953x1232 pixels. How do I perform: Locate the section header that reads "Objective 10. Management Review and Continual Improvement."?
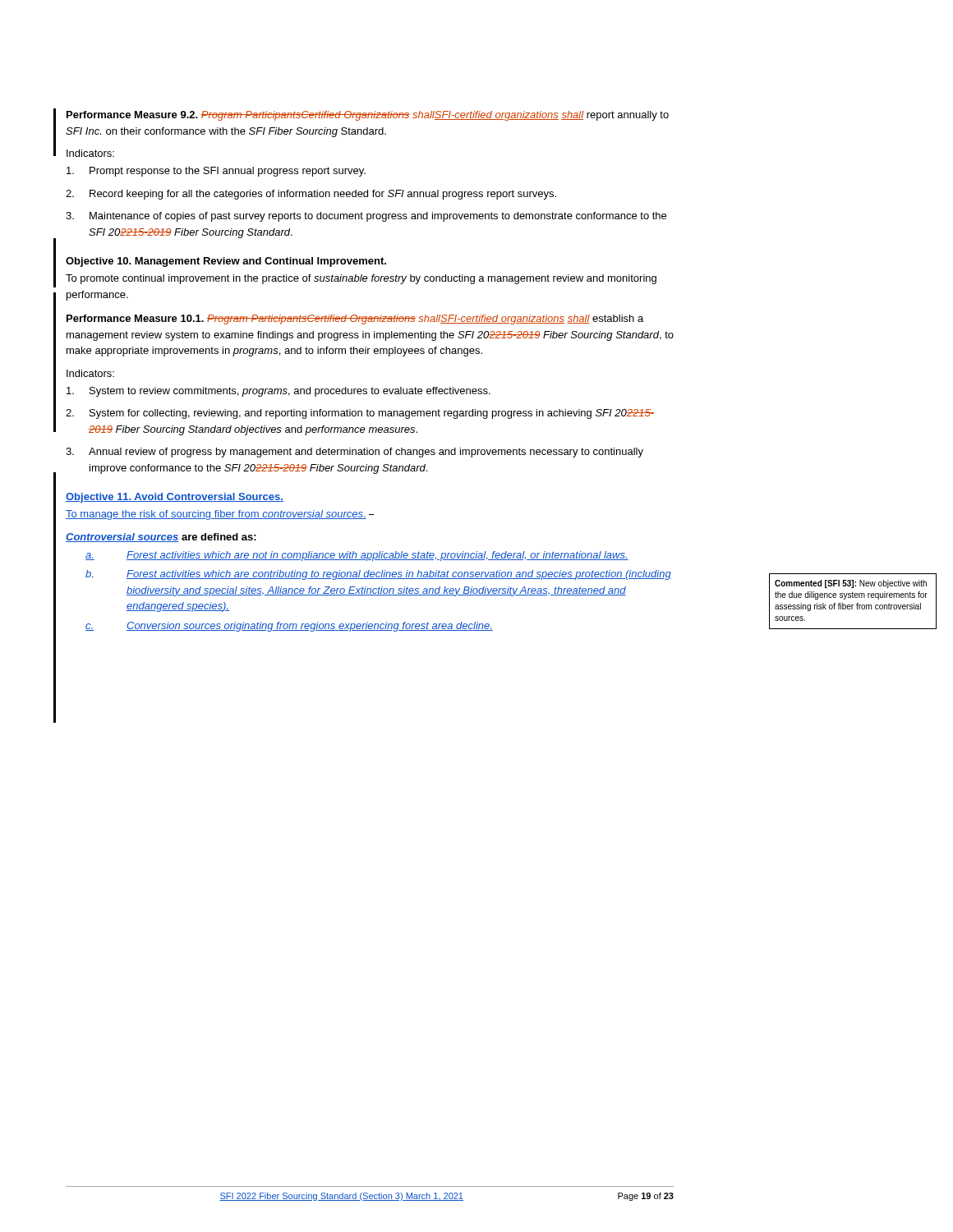click(x=226, y=261)
